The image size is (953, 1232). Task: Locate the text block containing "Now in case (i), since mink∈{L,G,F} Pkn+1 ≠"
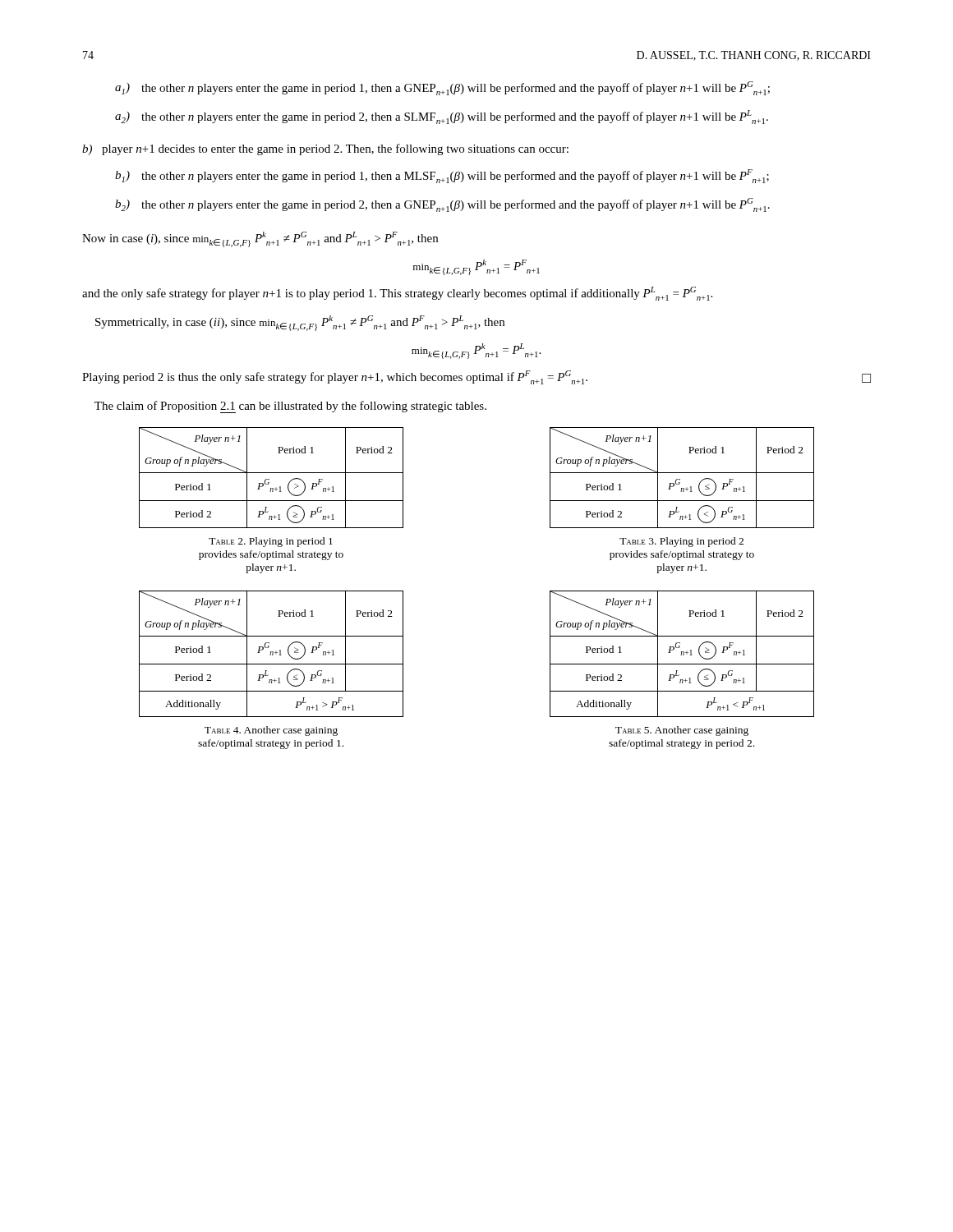[x=260, y=238]
